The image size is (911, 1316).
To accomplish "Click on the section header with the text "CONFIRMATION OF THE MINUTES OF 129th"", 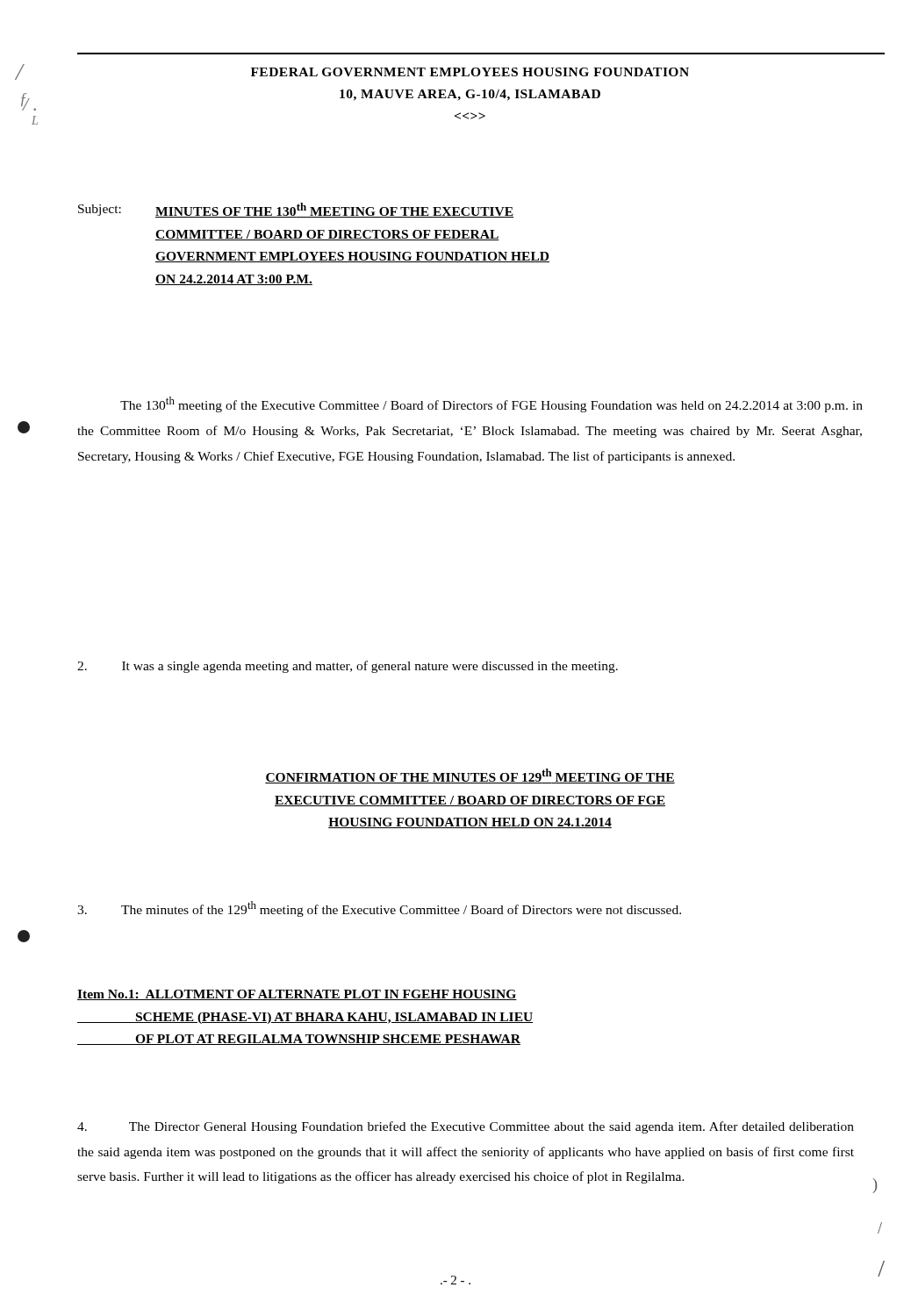I will 470,798.
